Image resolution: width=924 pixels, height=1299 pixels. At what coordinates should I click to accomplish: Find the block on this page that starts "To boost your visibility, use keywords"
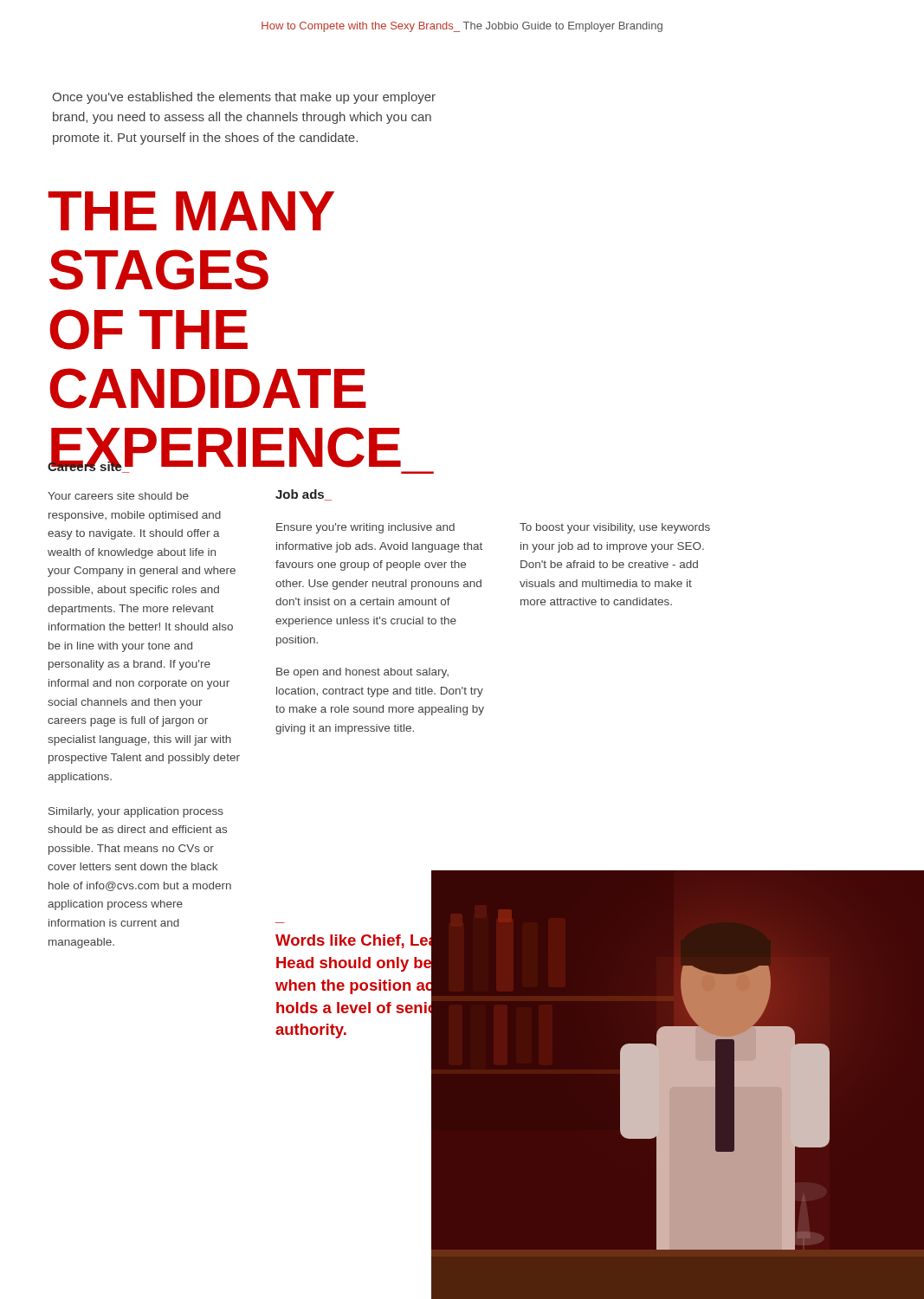[615, 564]
